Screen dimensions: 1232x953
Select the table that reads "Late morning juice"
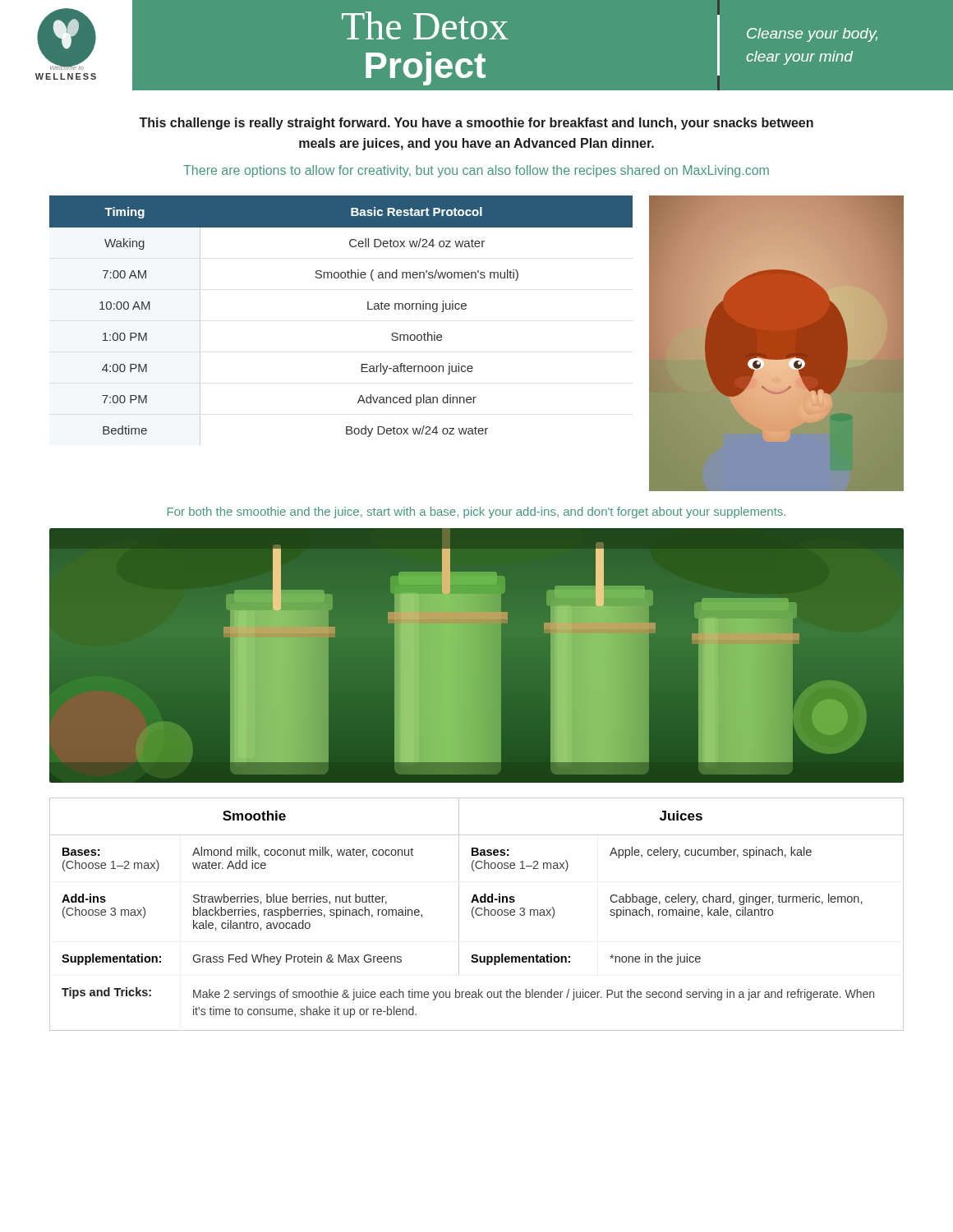click(341, 320)
